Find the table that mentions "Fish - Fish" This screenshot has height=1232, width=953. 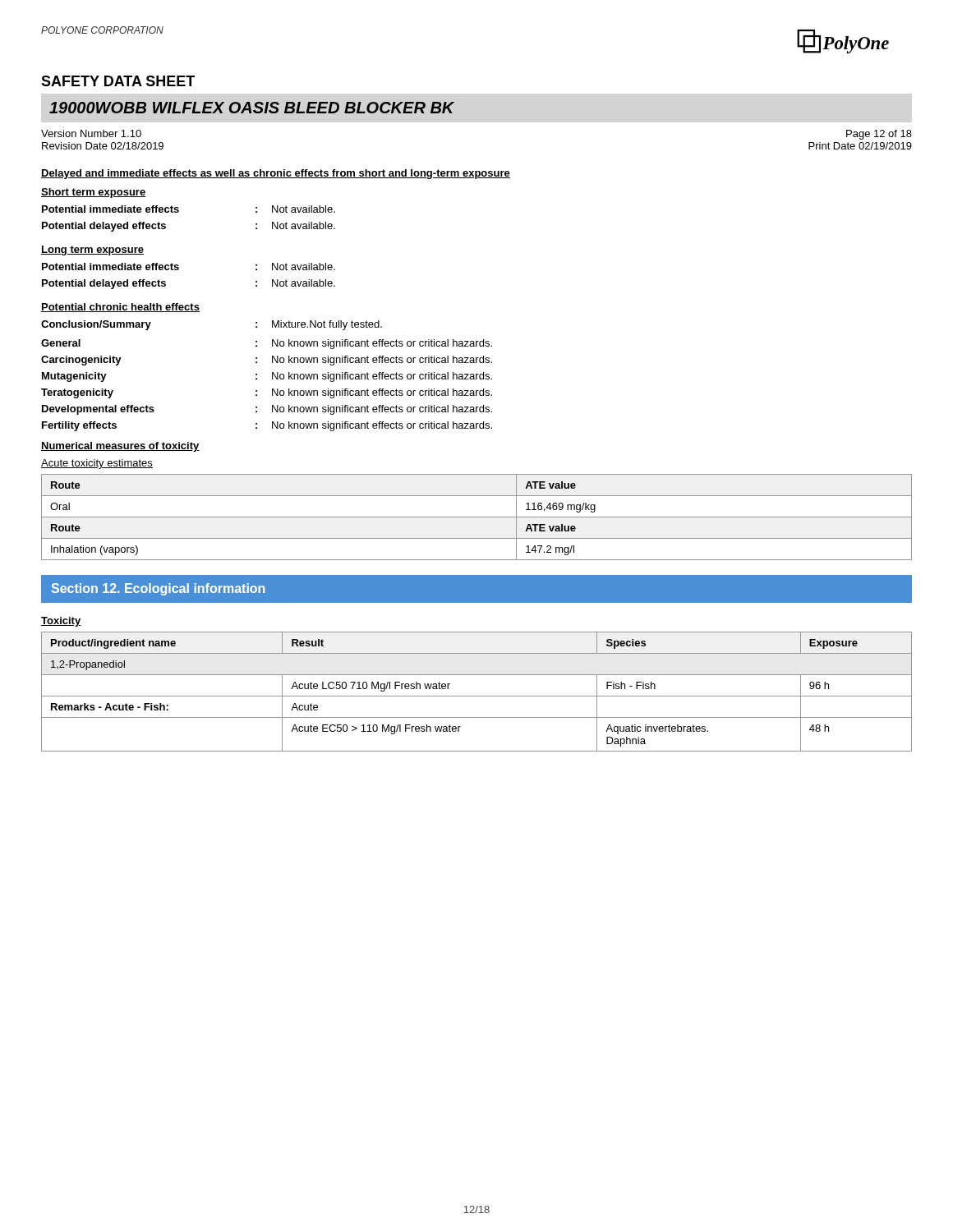coord(476,692)
